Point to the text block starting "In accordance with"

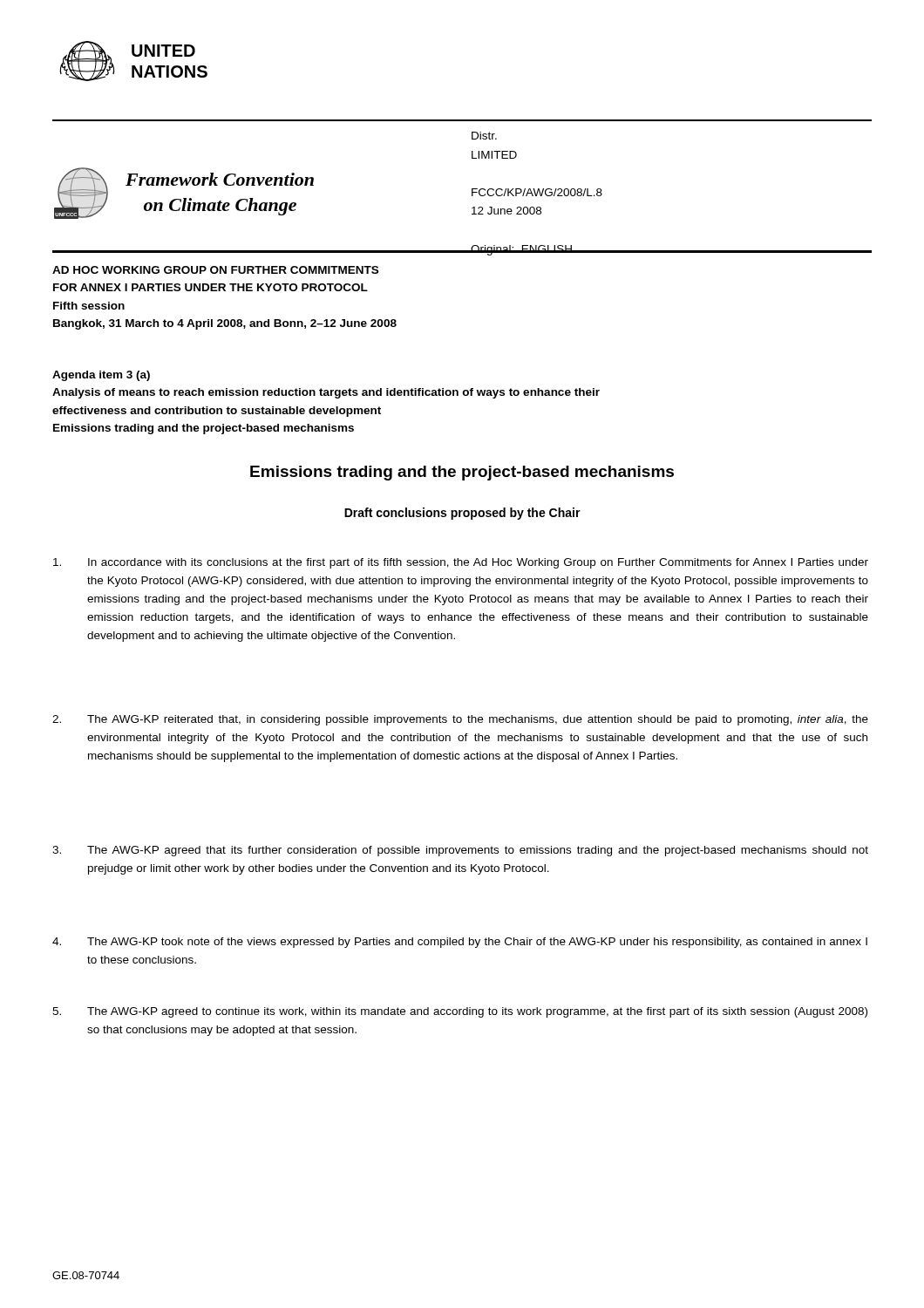tap(460, 599)
